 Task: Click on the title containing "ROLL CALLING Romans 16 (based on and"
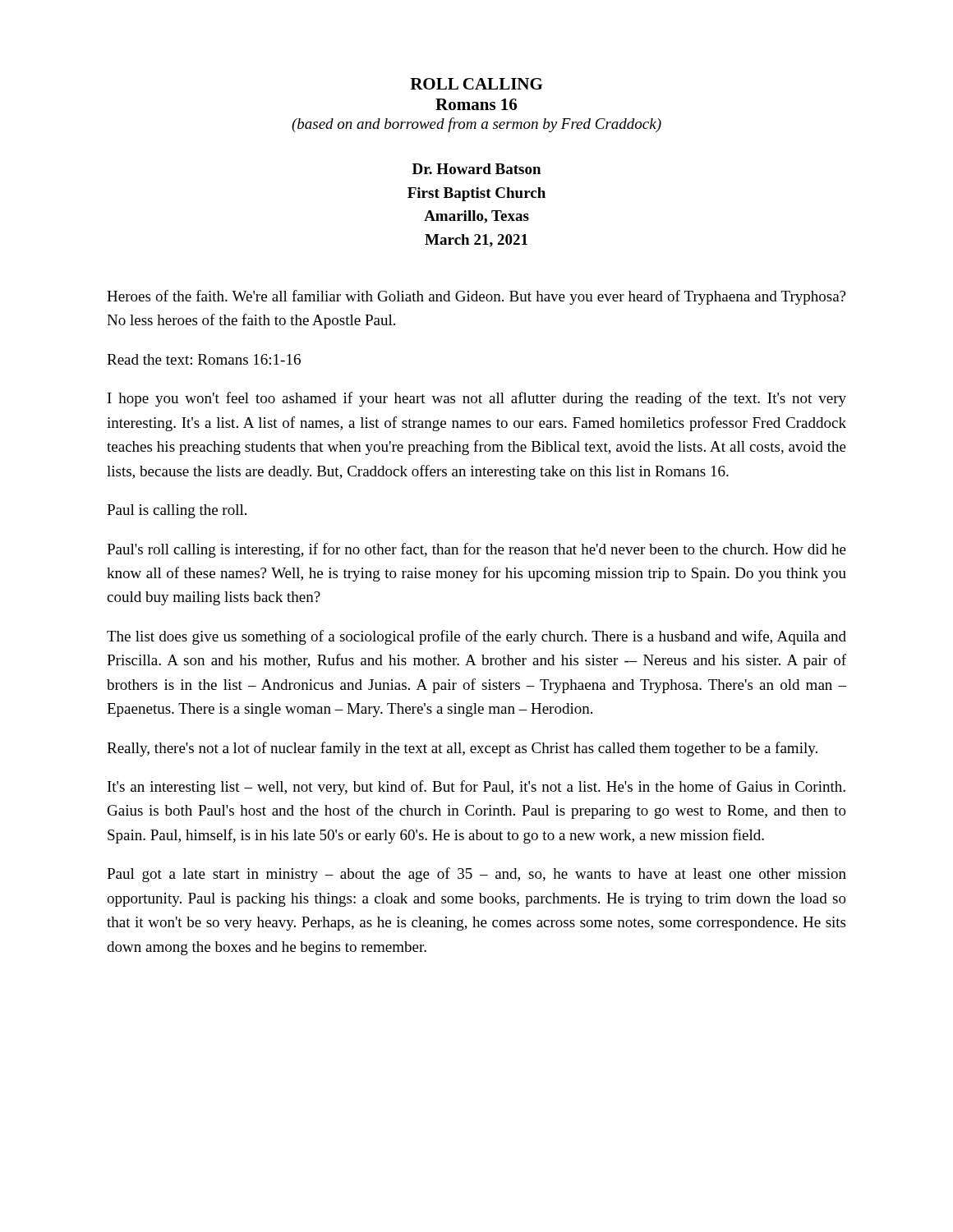coord(476,103)
